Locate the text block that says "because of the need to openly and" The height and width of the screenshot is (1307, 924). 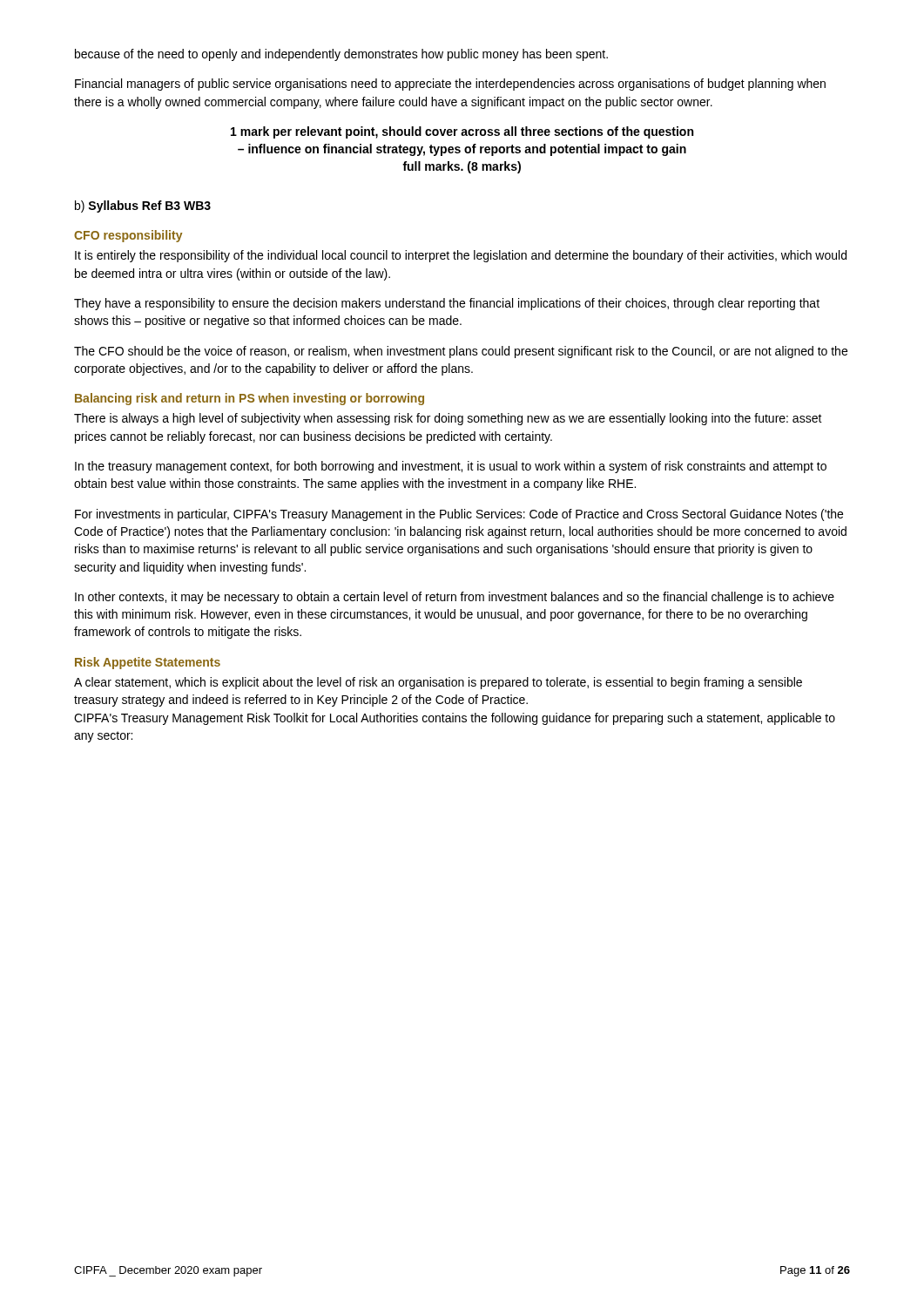point(341,54)
